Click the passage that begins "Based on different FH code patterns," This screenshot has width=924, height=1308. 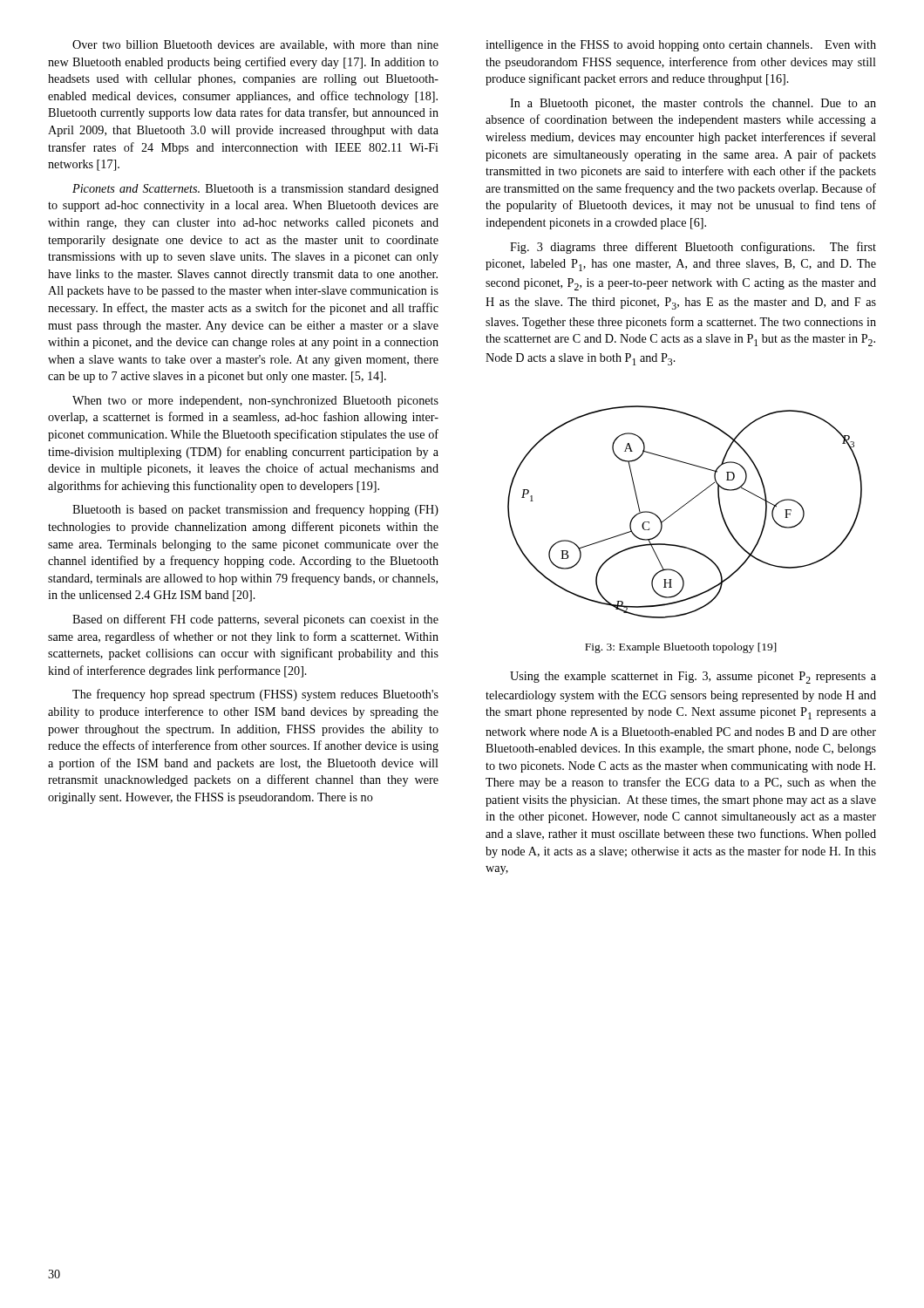point(243,645)
